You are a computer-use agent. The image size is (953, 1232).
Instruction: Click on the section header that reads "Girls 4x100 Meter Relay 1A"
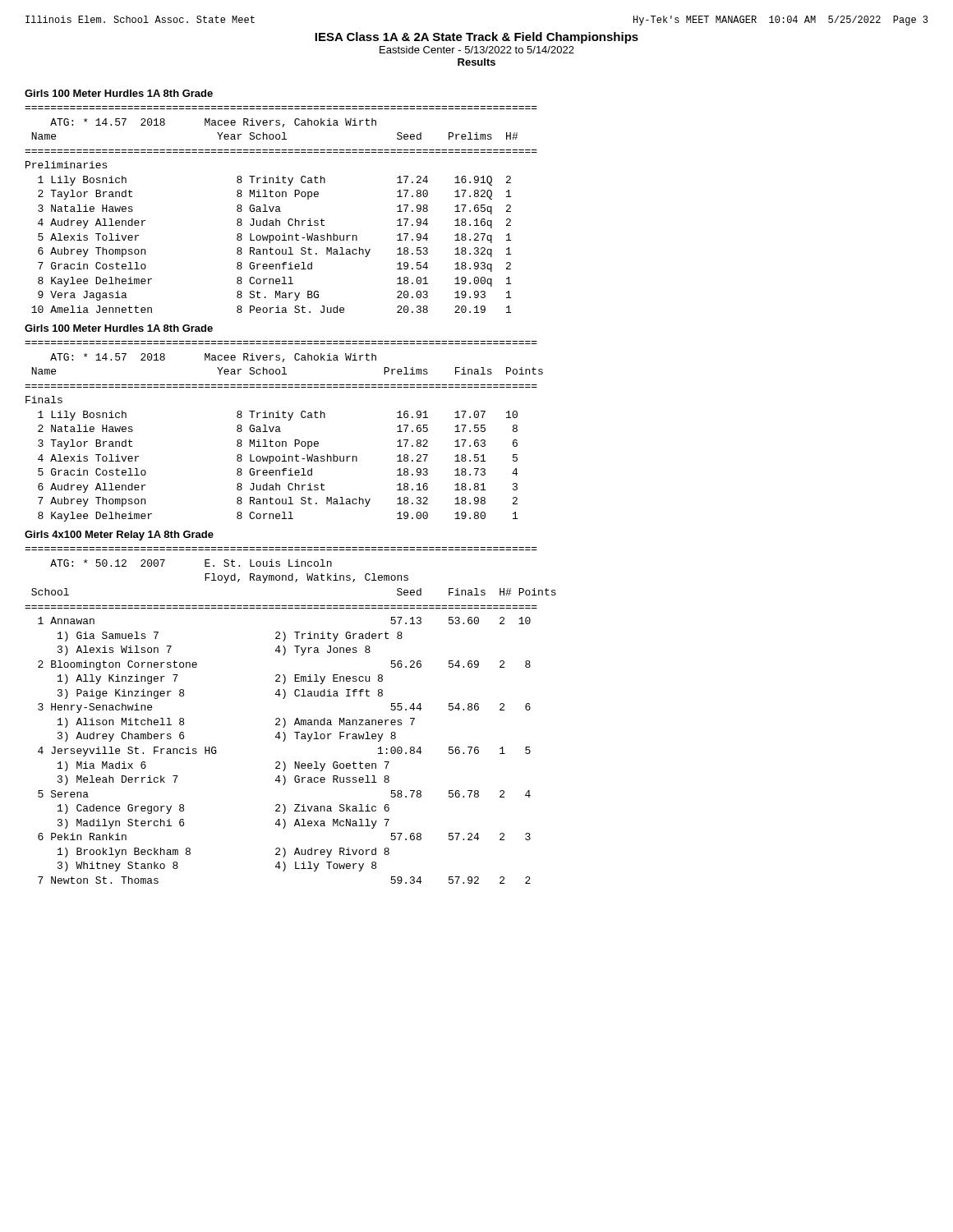119,535
